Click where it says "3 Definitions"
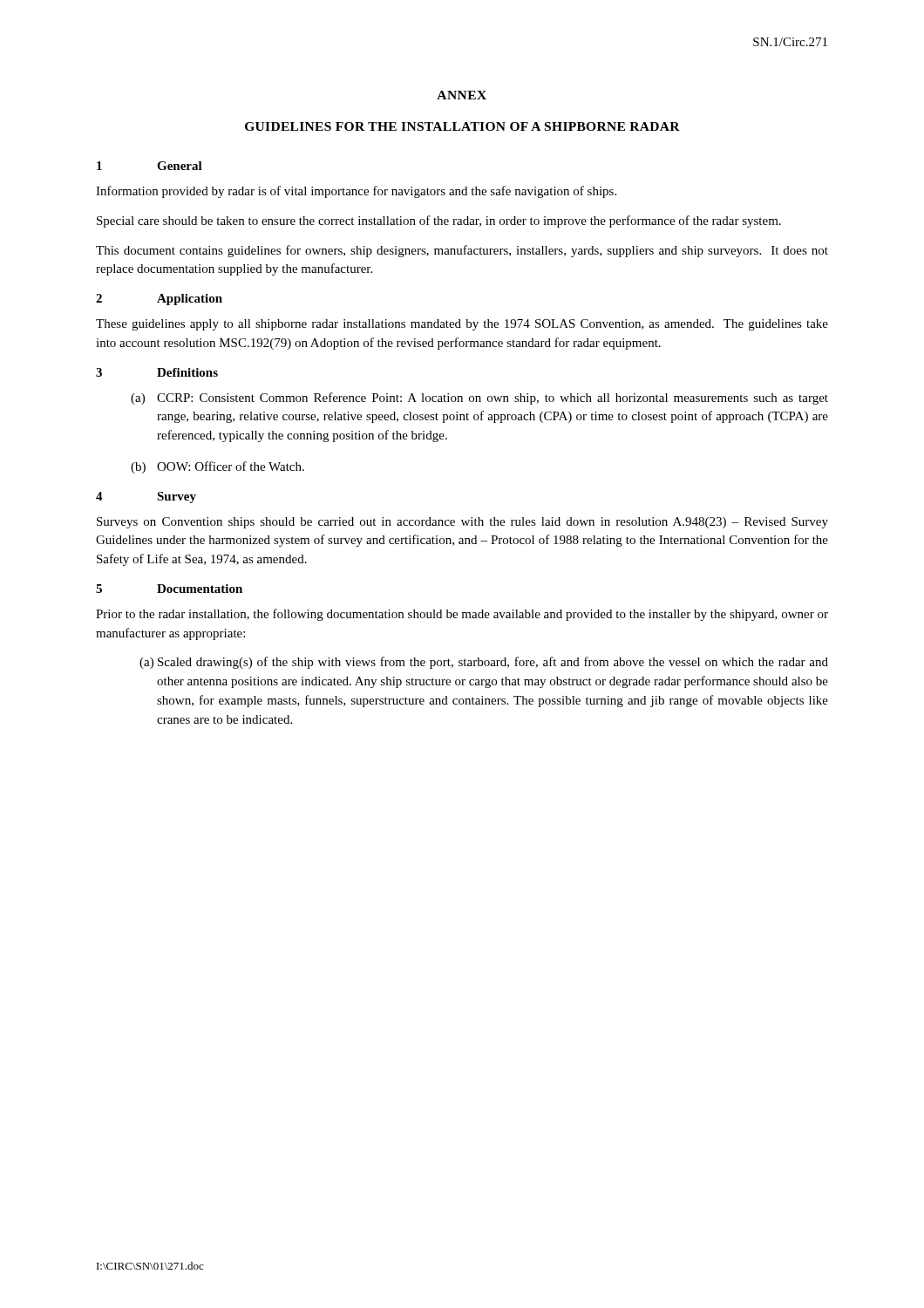 point(157,372)
